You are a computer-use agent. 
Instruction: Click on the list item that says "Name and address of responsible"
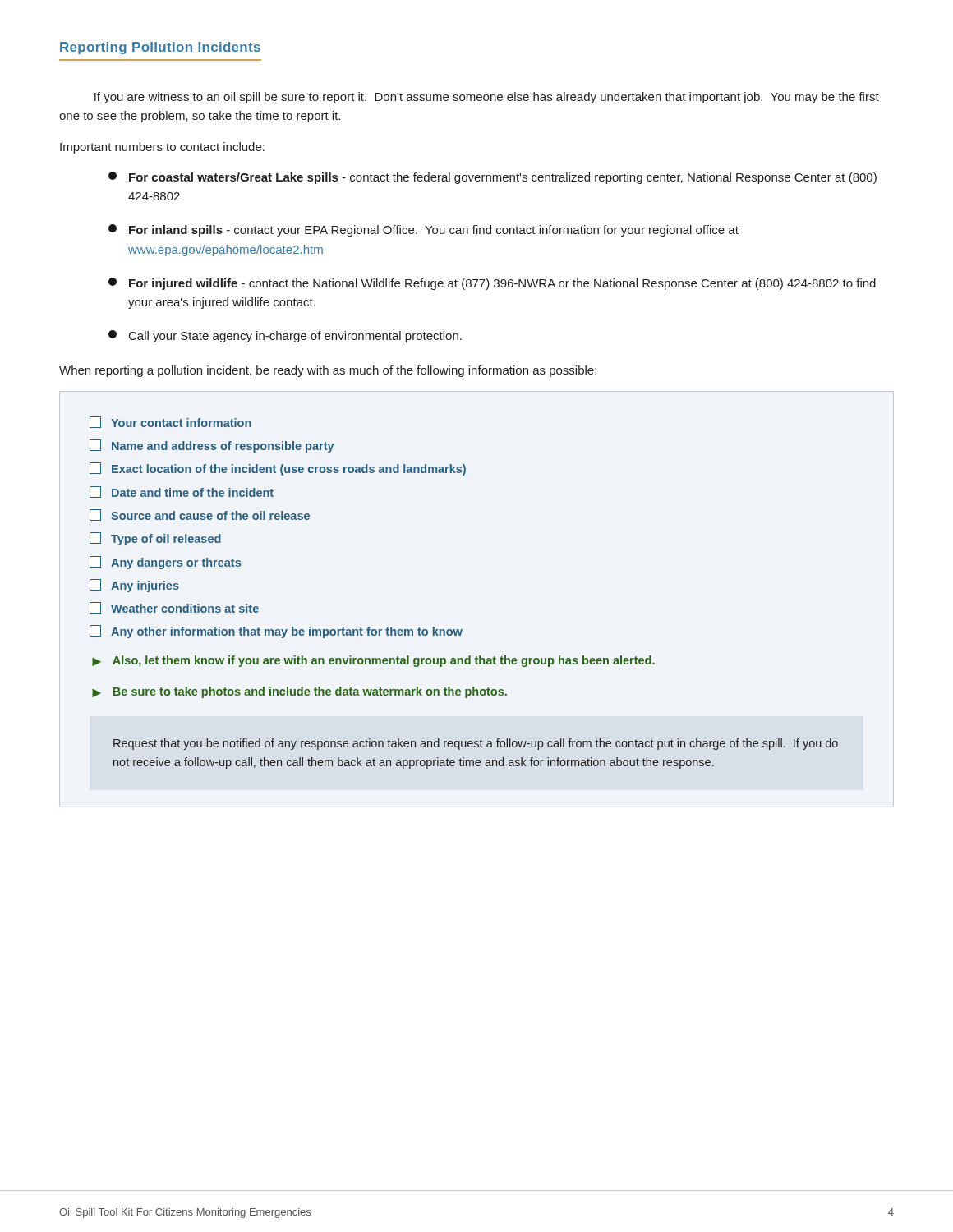click(212, 446)
